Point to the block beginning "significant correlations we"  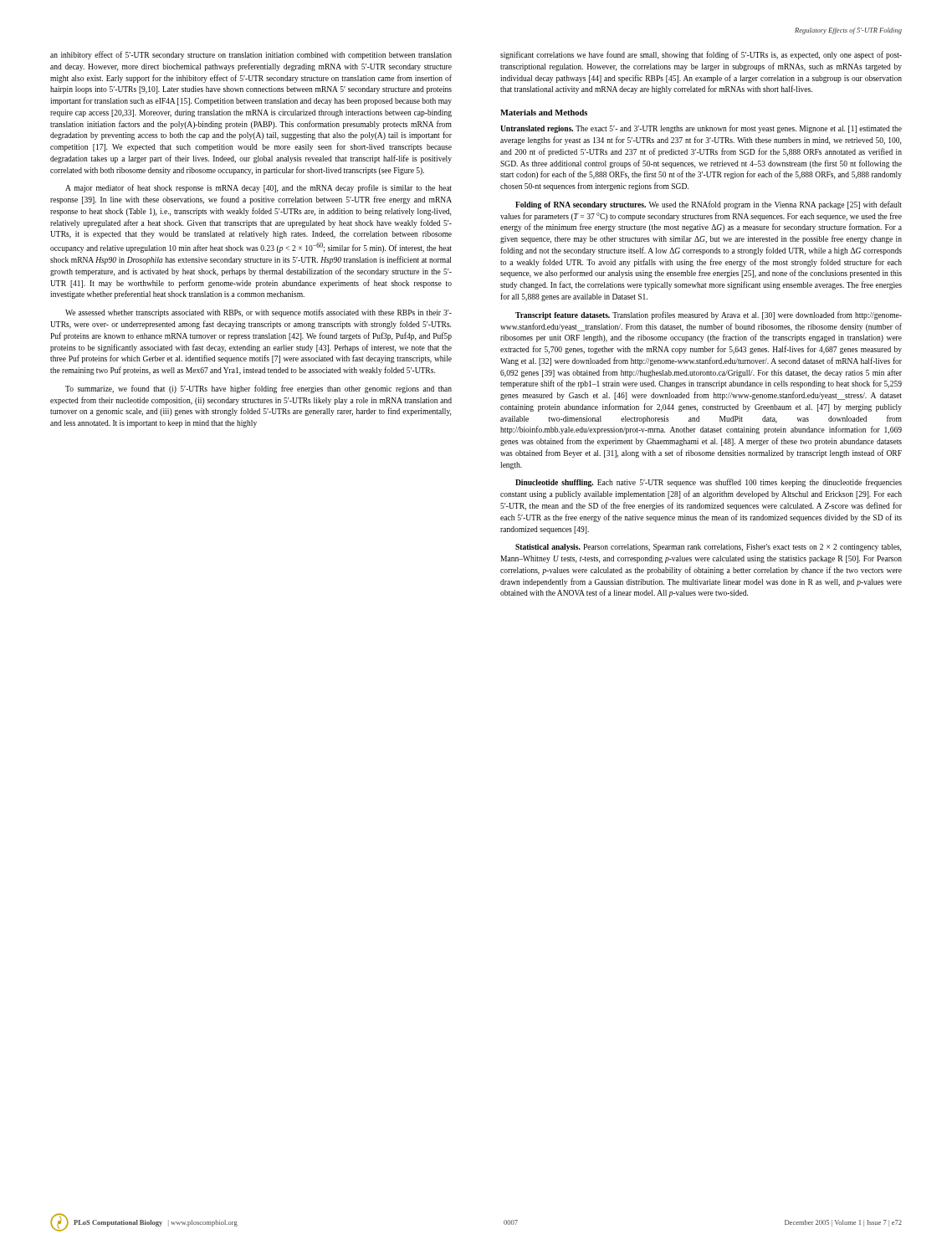tap(701, 73)
